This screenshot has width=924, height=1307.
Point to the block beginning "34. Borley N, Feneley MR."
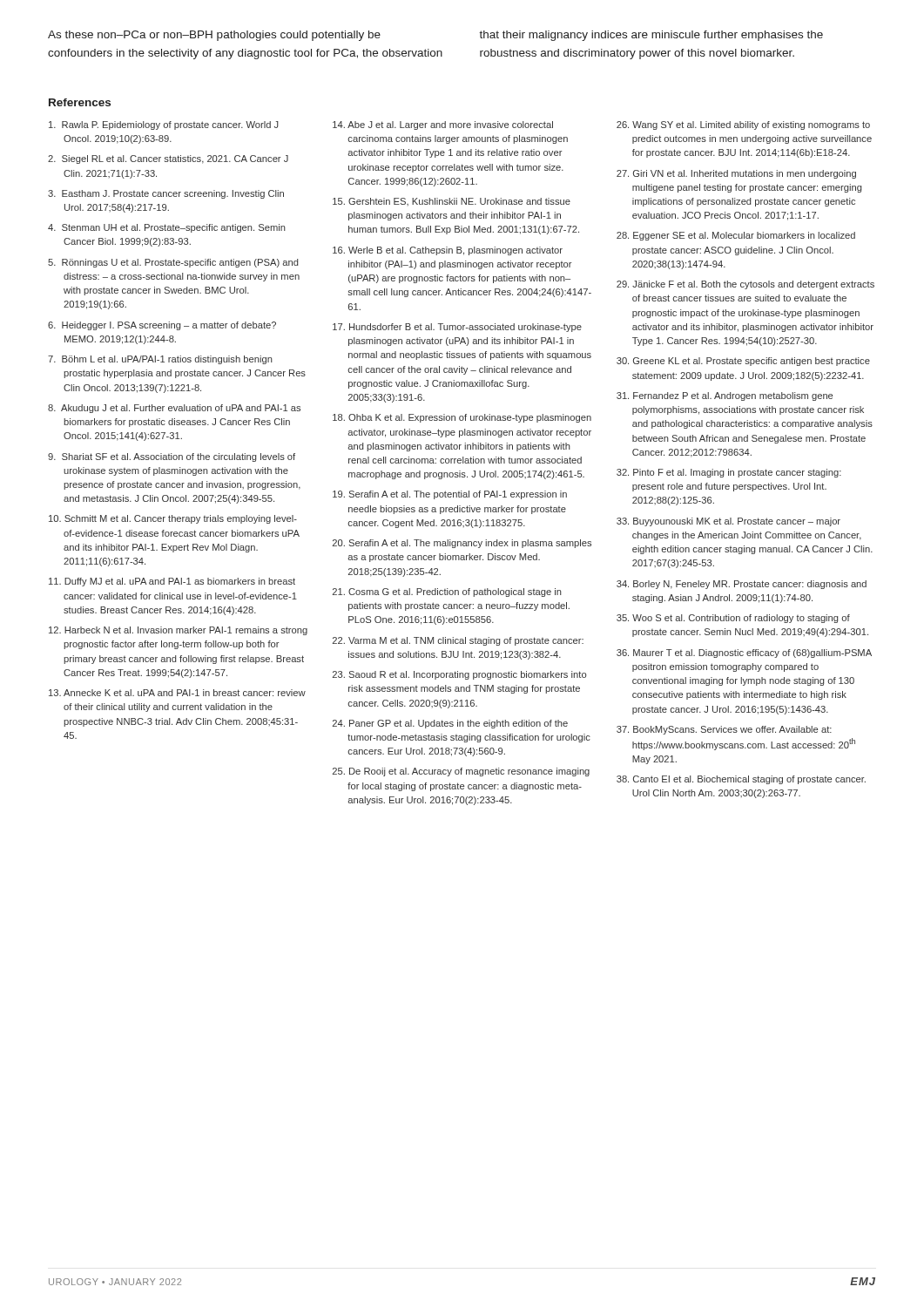pyautogui.click(x=742, y=591)
